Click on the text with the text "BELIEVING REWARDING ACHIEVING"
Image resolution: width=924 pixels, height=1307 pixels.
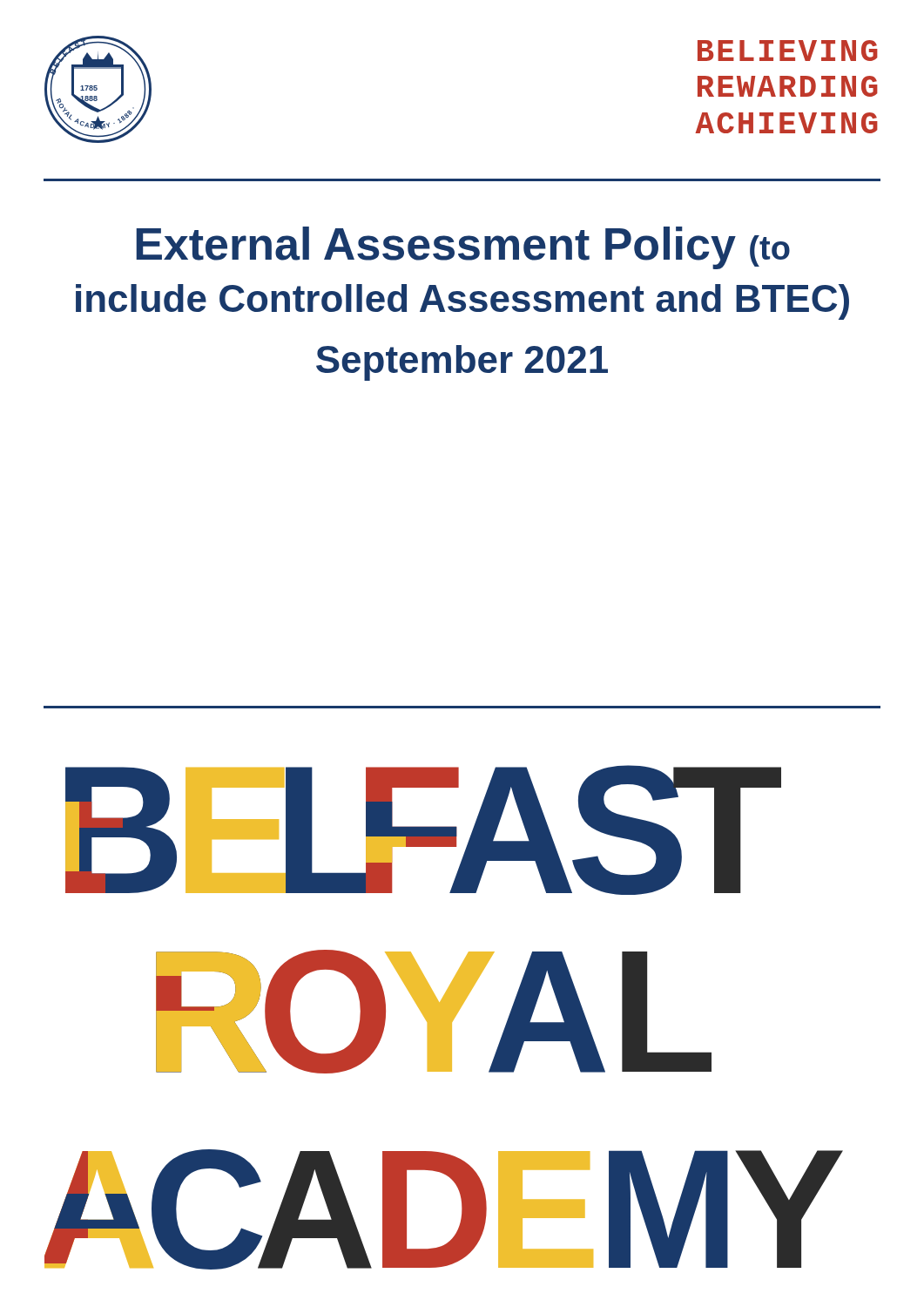(x=788, y=89)
